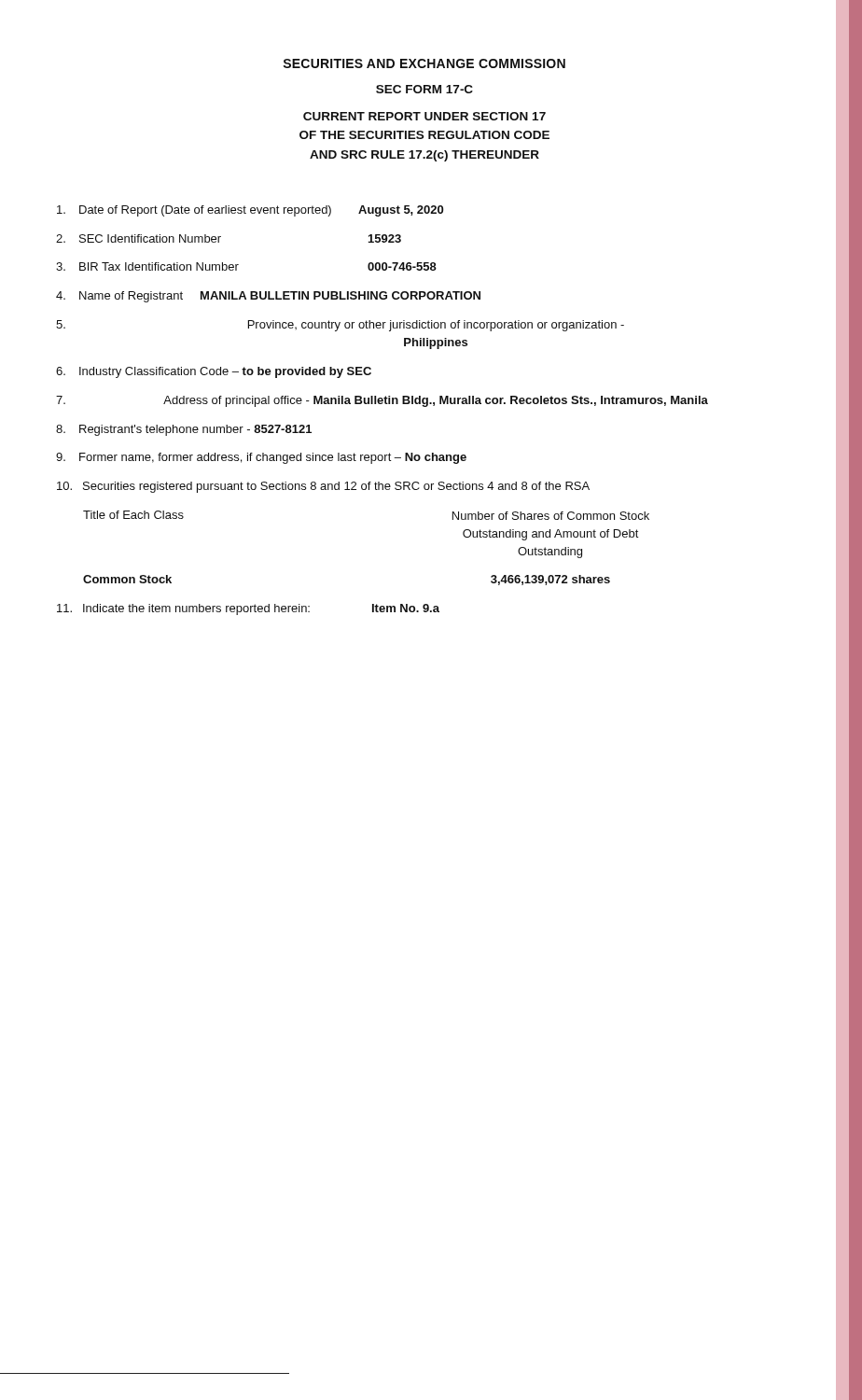Point to the block beginning "7. Address of principal office -"

[424, 400]
